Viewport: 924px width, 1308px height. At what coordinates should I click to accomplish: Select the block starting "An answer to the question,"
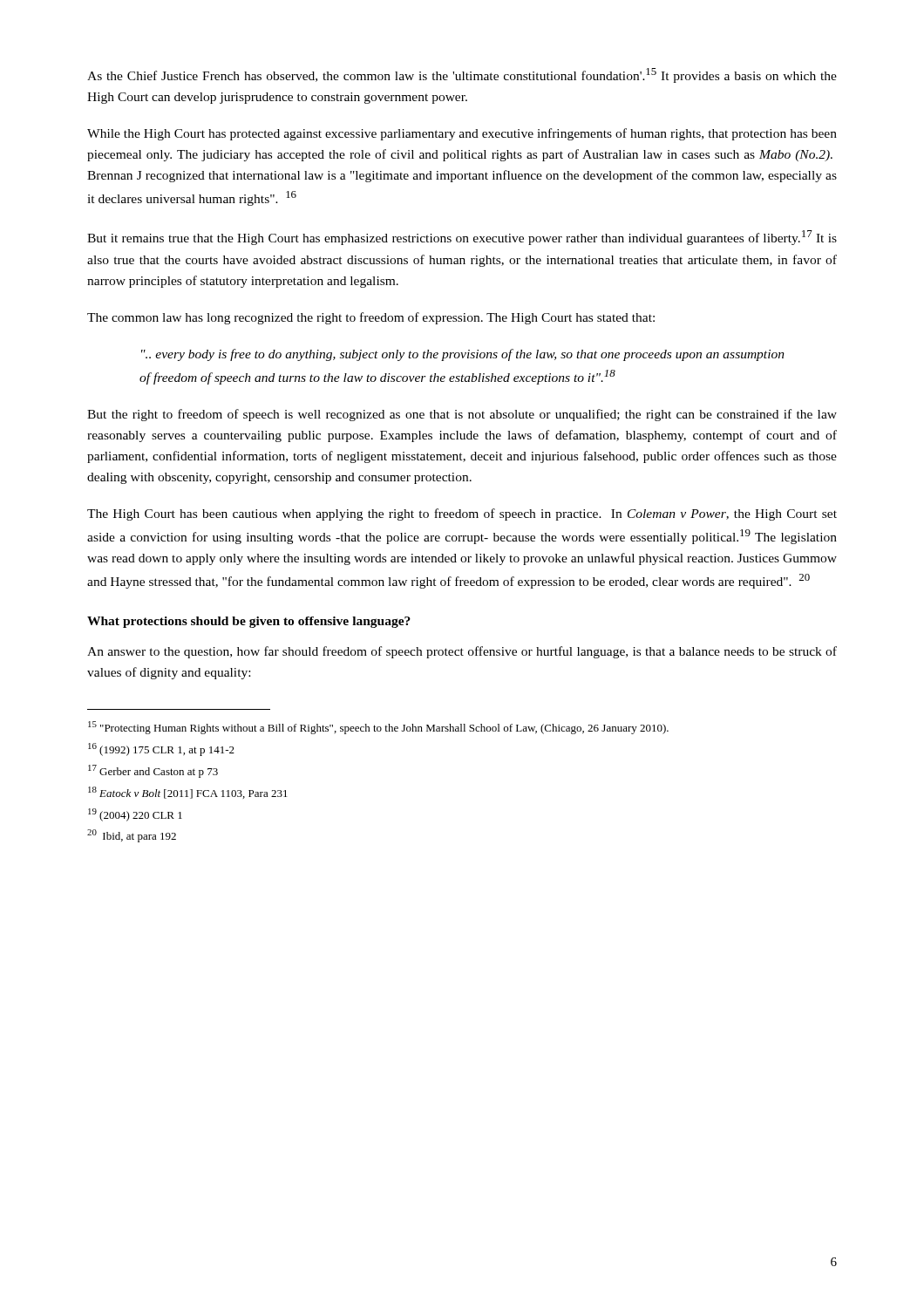click(462, 662)
